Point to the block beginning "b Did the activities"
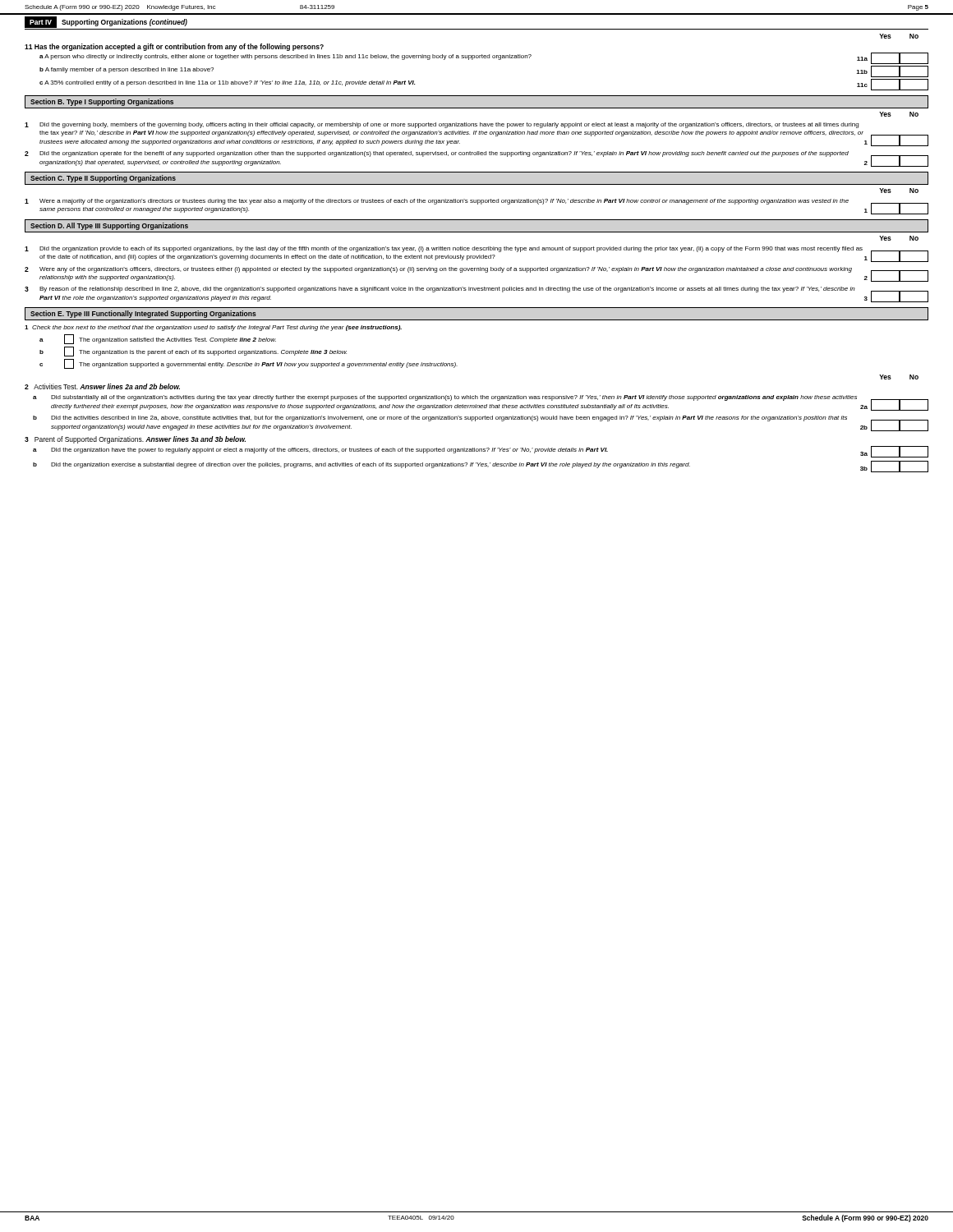The width and height of the screenshot is (953, 1232). [x=476, y=423]
